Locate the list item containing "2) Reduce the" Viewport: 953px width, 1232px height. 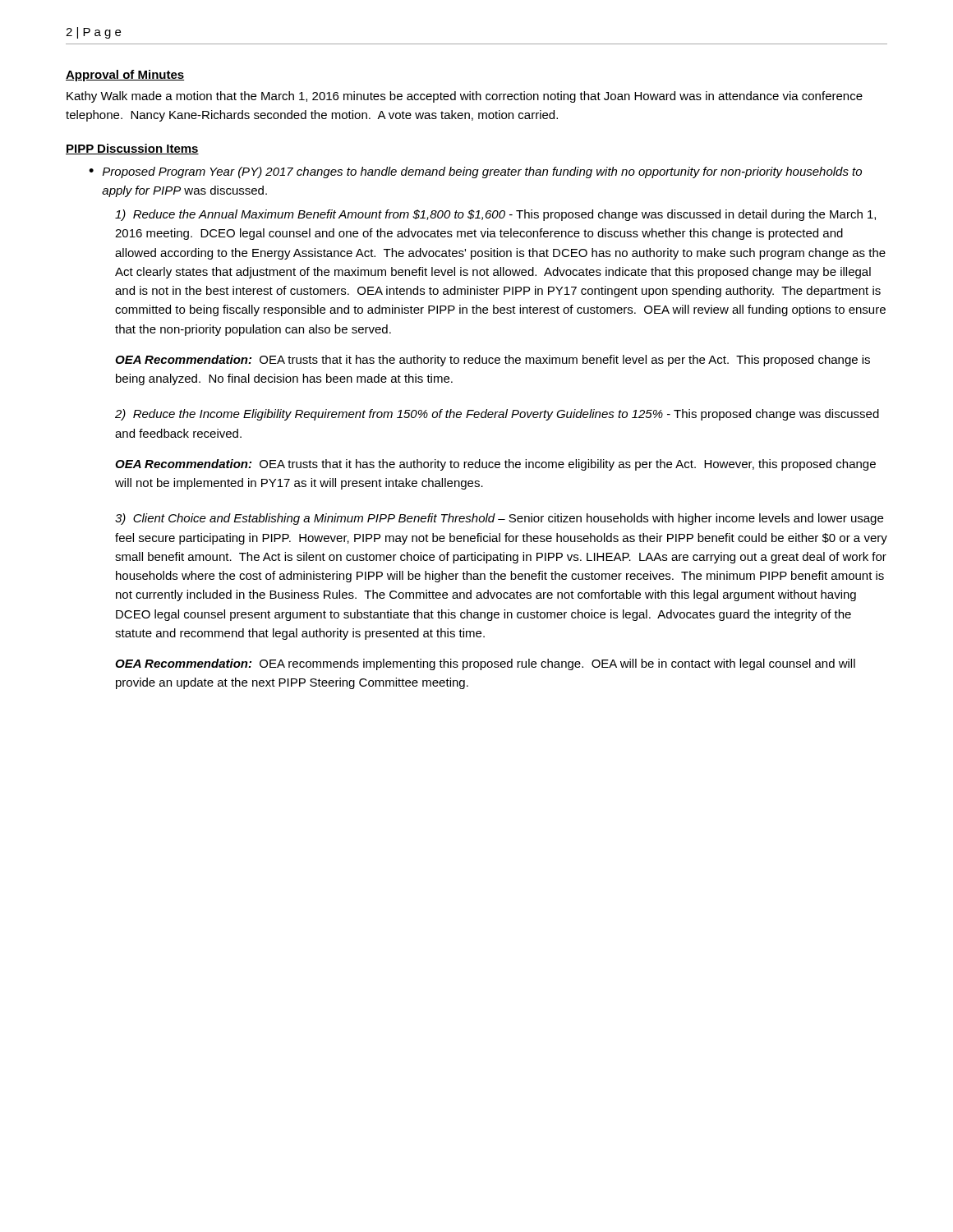click(497, 423)
